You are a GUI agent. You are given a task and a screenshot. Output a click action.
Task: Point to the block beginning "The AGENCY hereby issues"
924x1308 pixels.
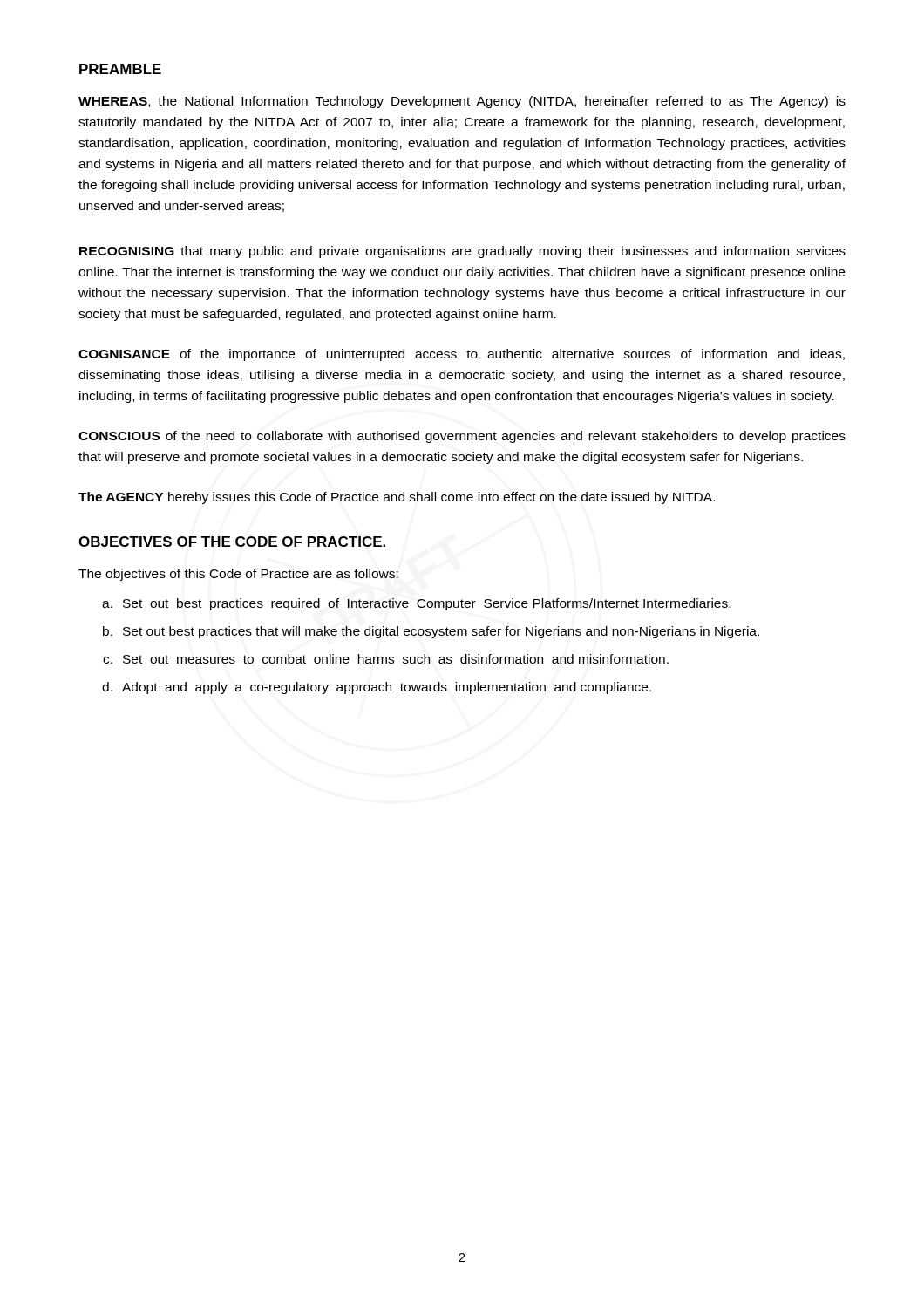click(x=397, y=497)
